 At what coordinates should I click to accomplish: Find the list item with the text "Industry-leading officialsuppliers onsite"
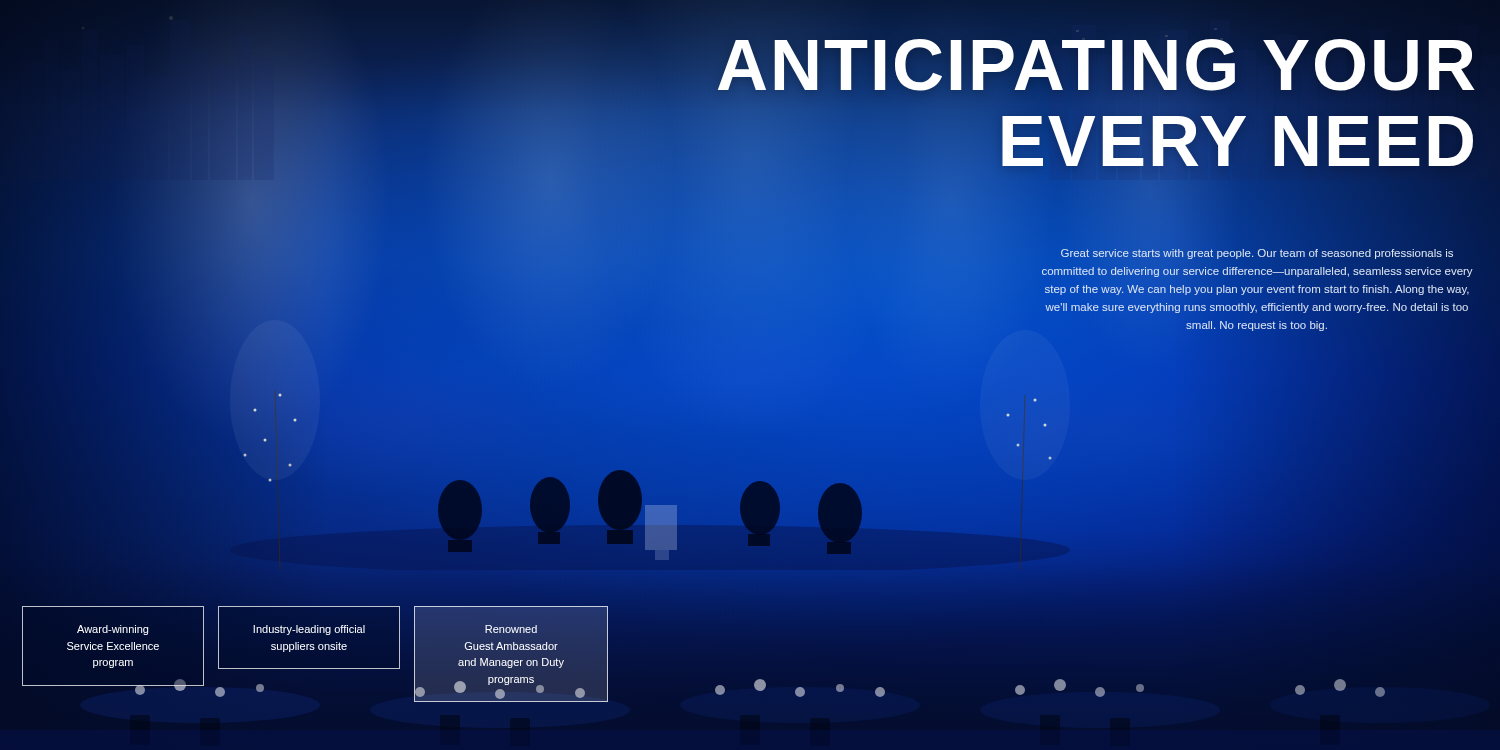click(x=309, y=638)
